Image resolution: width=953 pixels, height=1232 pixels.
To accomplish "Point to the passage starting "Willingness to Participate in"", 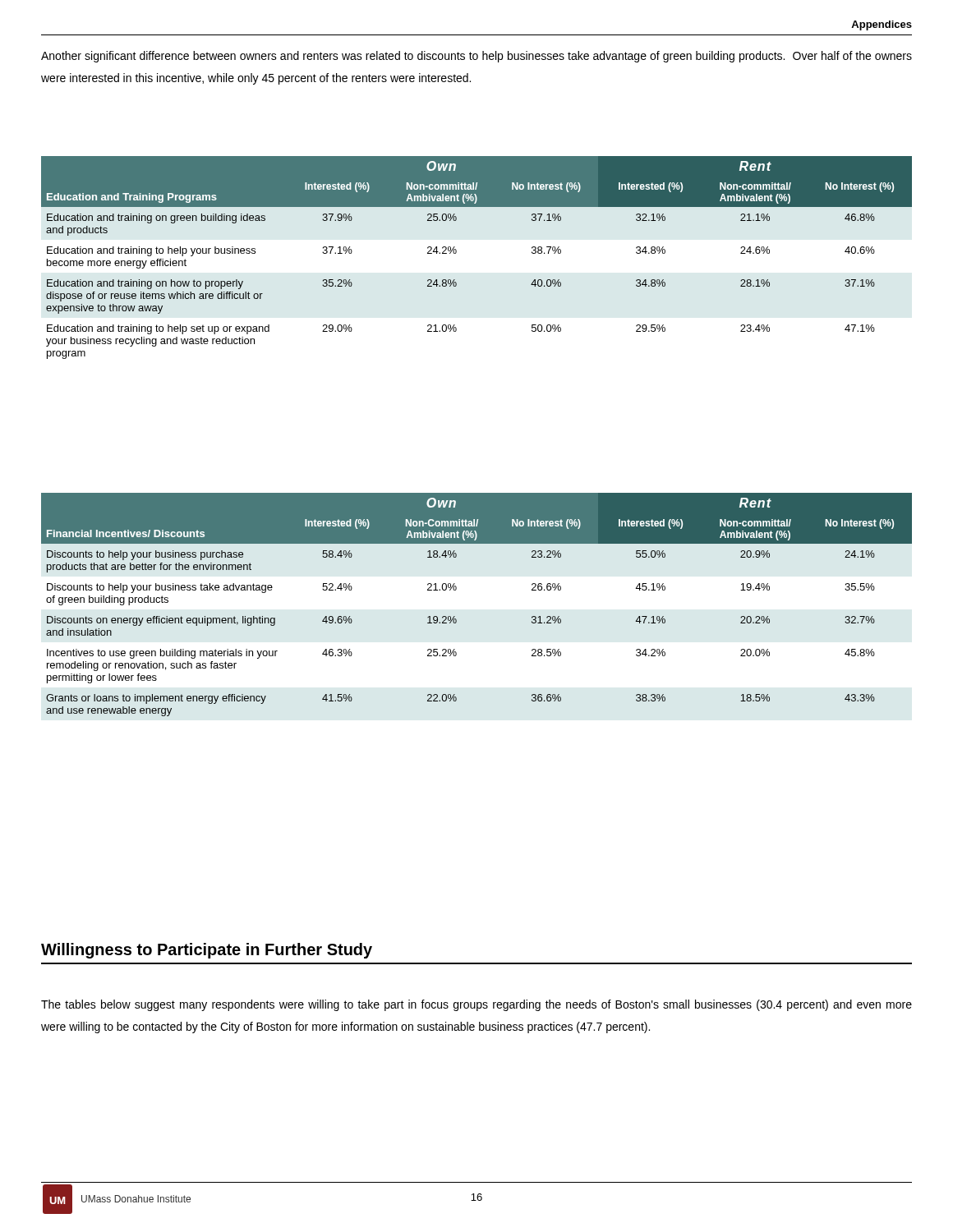I will click(207, 949).
